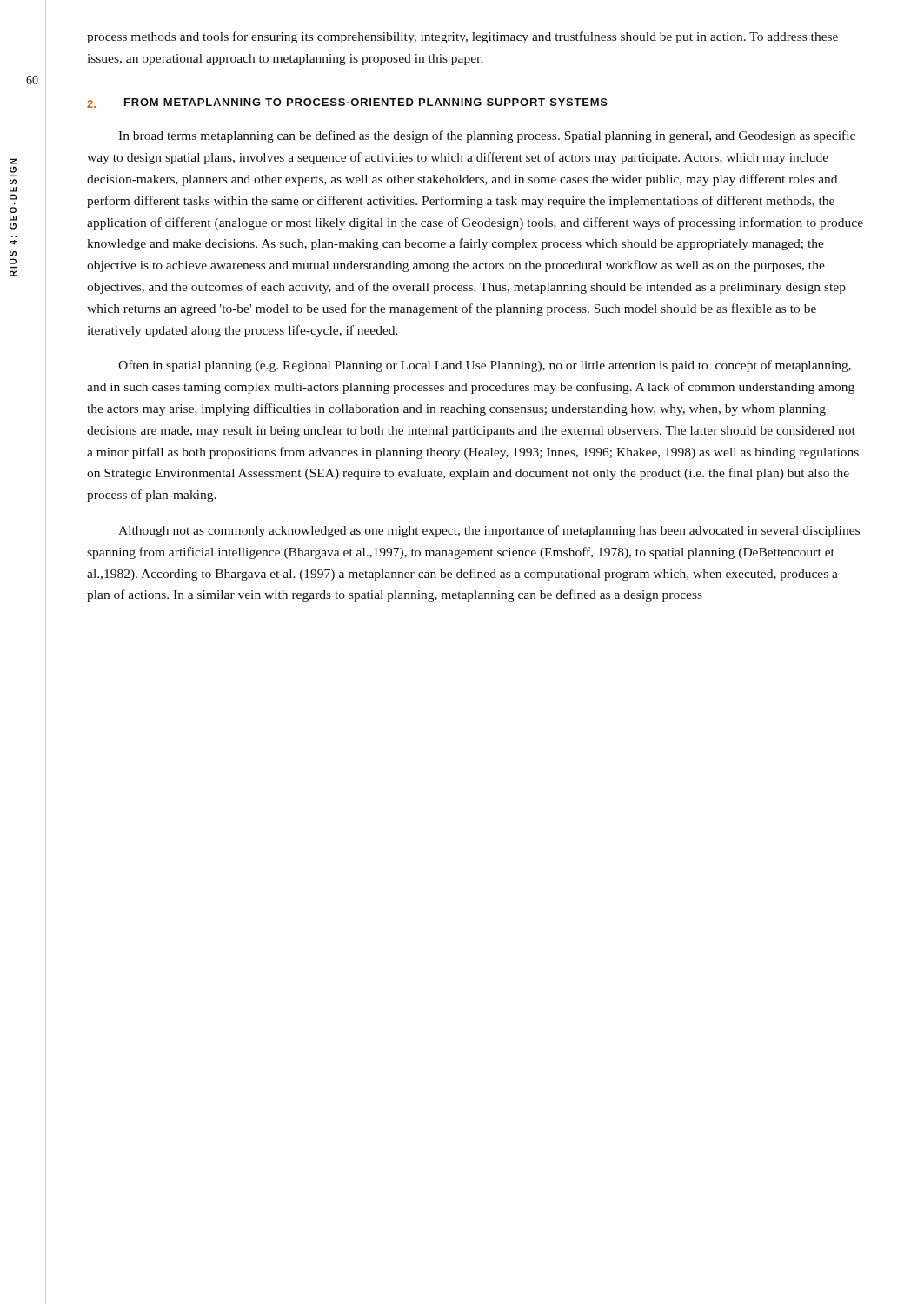Locate the text block that says "process methods and"

tap(463, 47)
